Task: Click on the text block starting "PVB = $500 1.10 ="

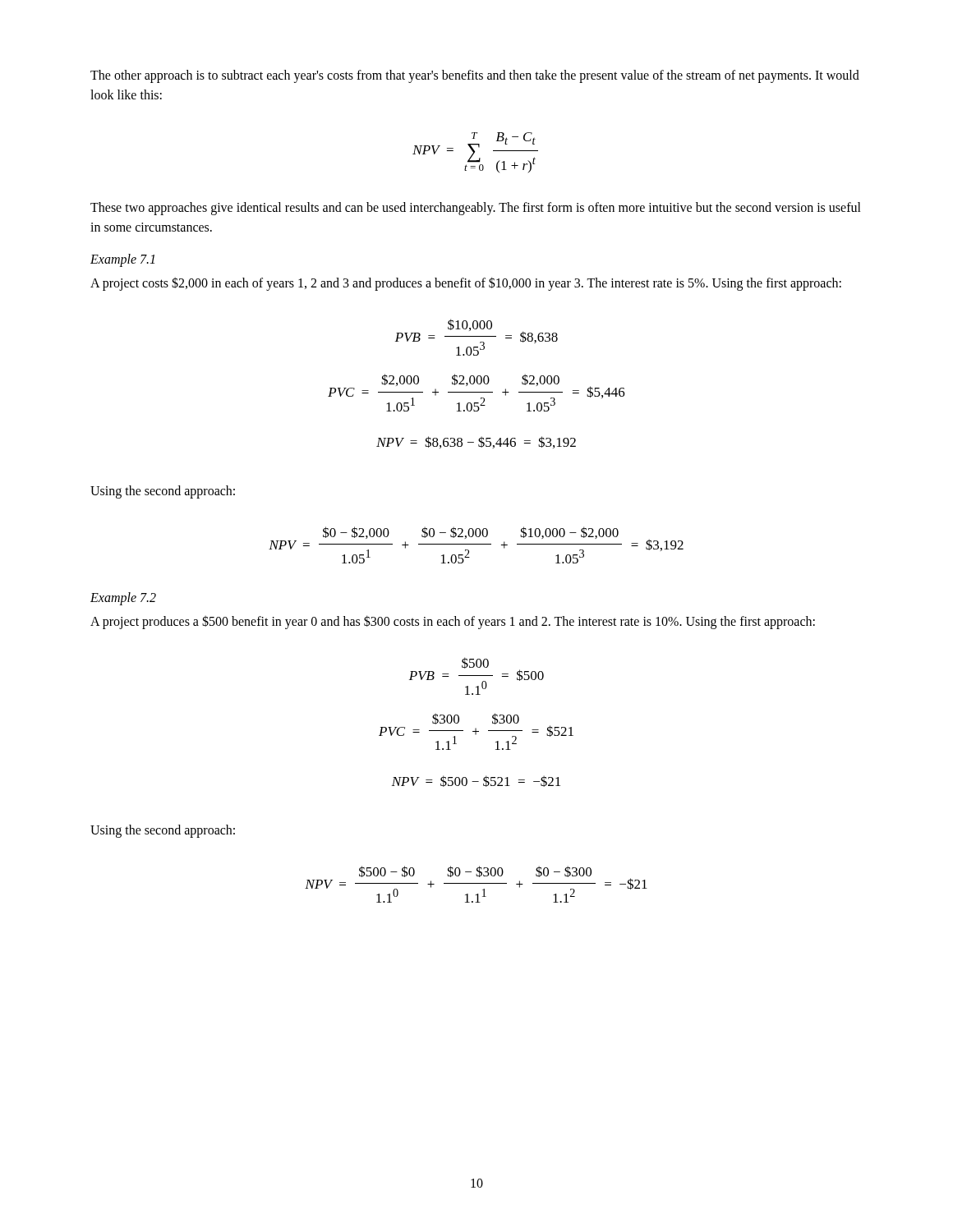Action: 476,726
